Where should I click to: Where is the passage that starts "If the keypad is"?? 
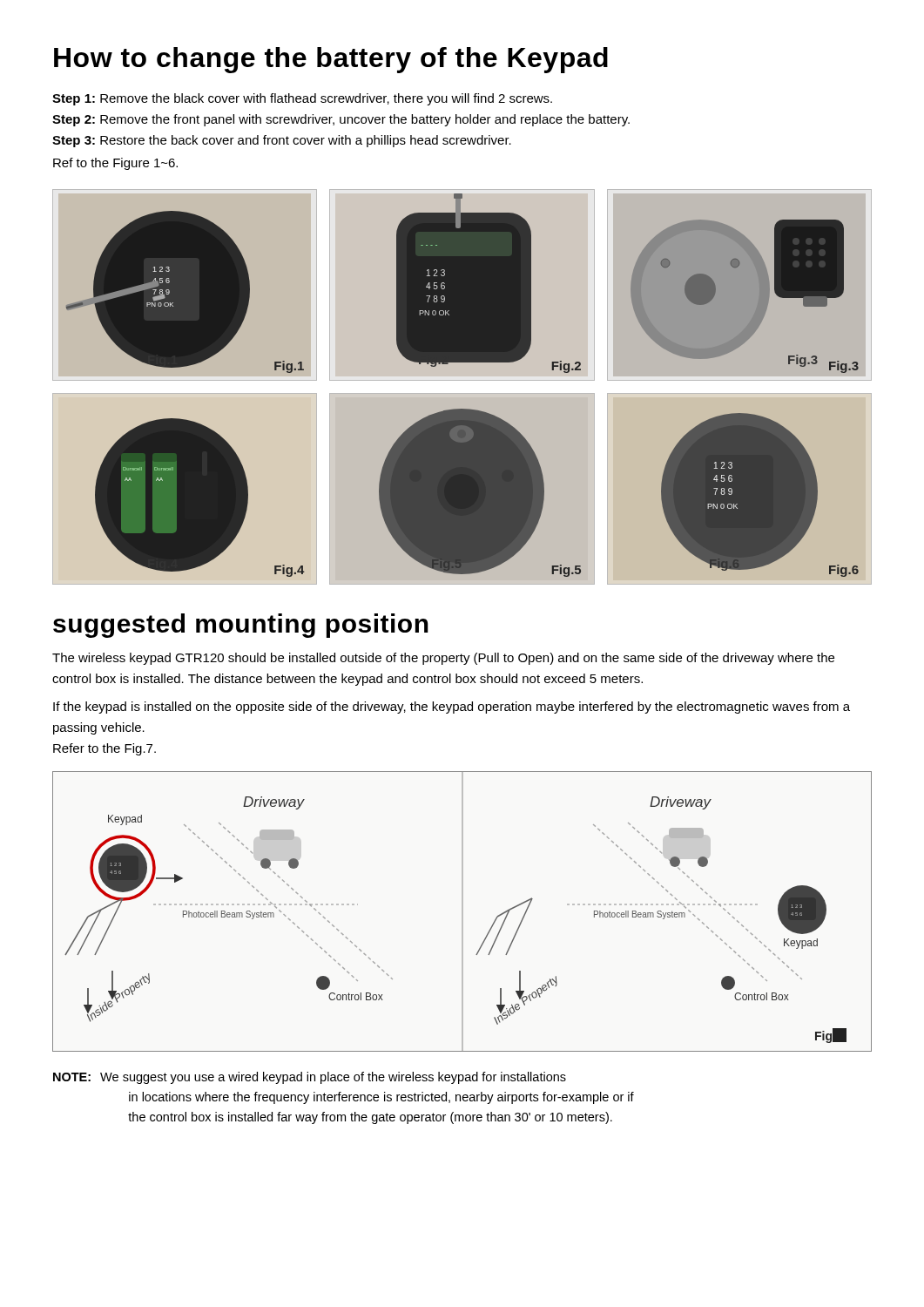pyautogui.click(x=452, y=708)
